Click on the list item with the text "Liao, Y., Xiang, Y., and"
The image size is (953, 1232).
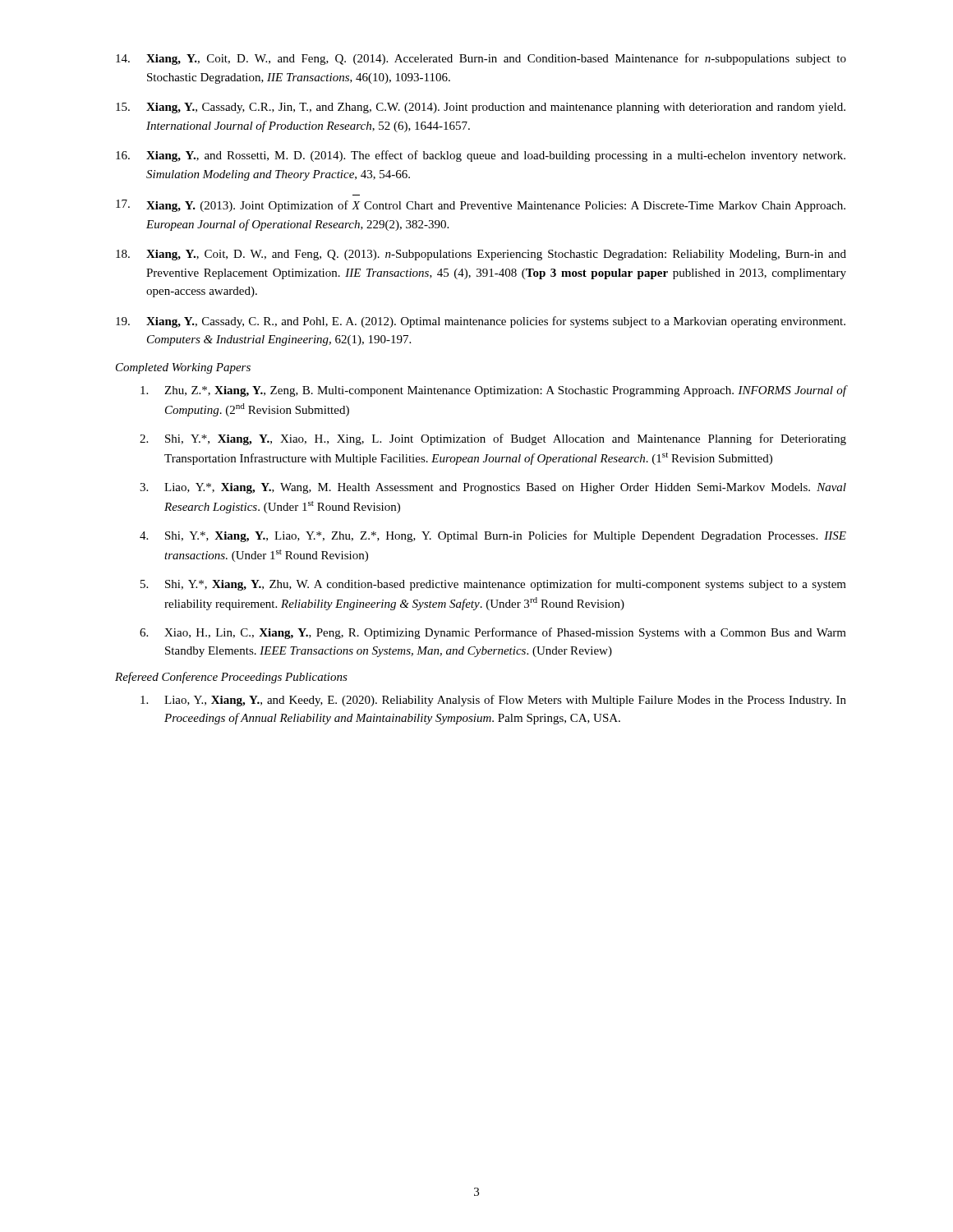[x=493, y=709]
